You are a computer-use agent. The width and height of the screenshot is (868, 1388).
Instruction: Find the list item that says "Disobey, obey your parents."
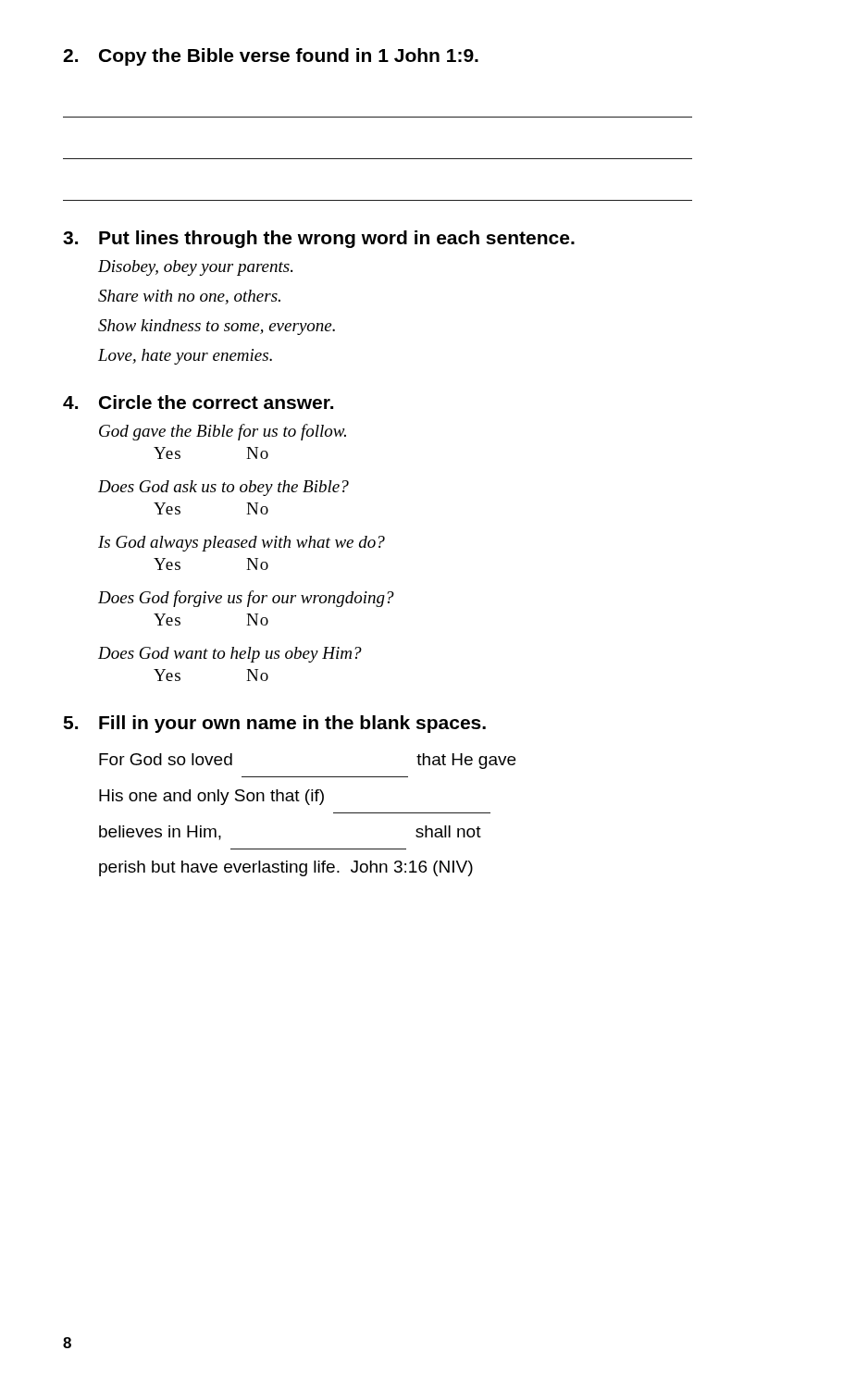pyautogui.click(x=196, y=266)
